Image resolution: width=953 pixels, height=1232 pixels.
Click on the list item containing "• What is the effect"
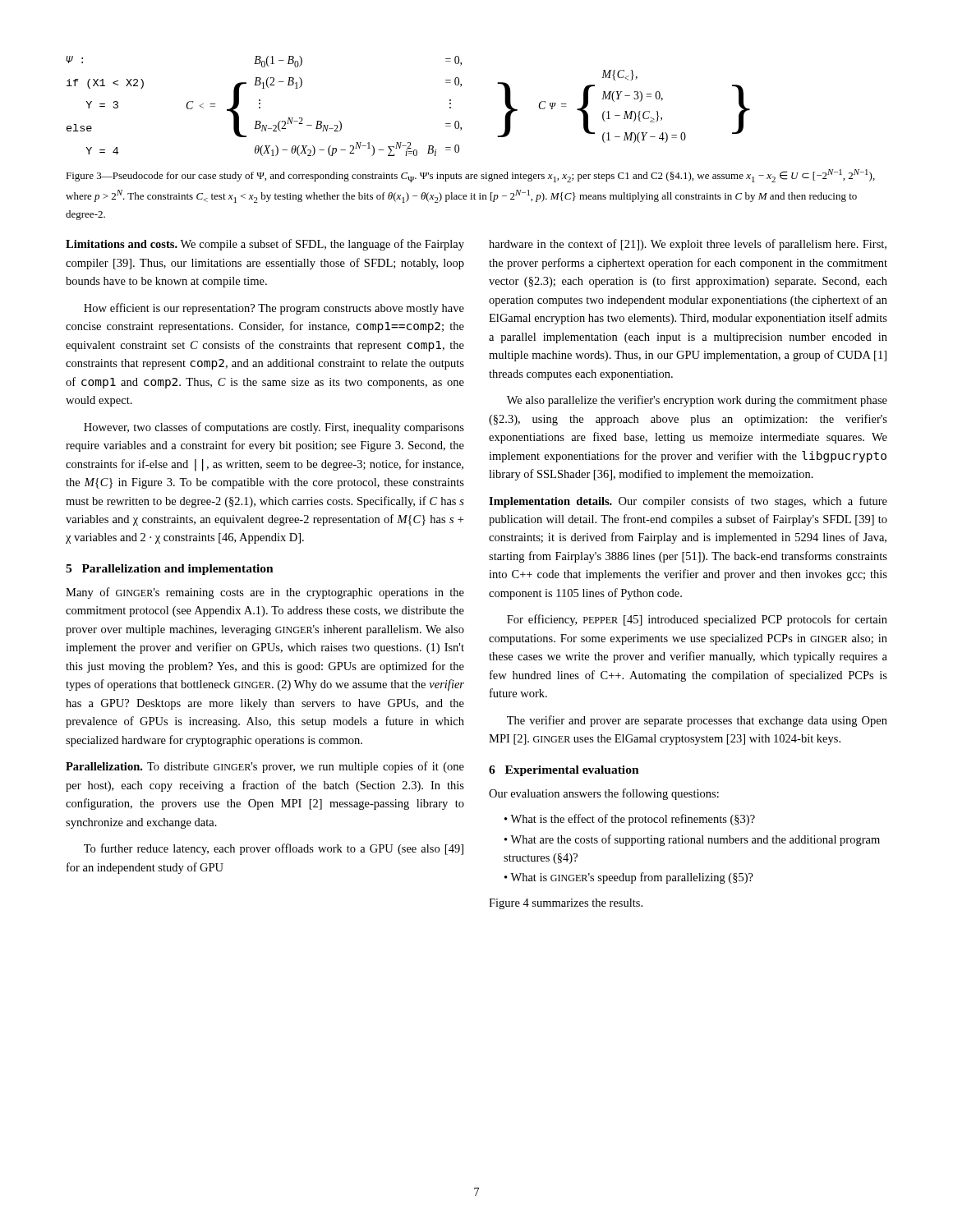pos(629,819)
